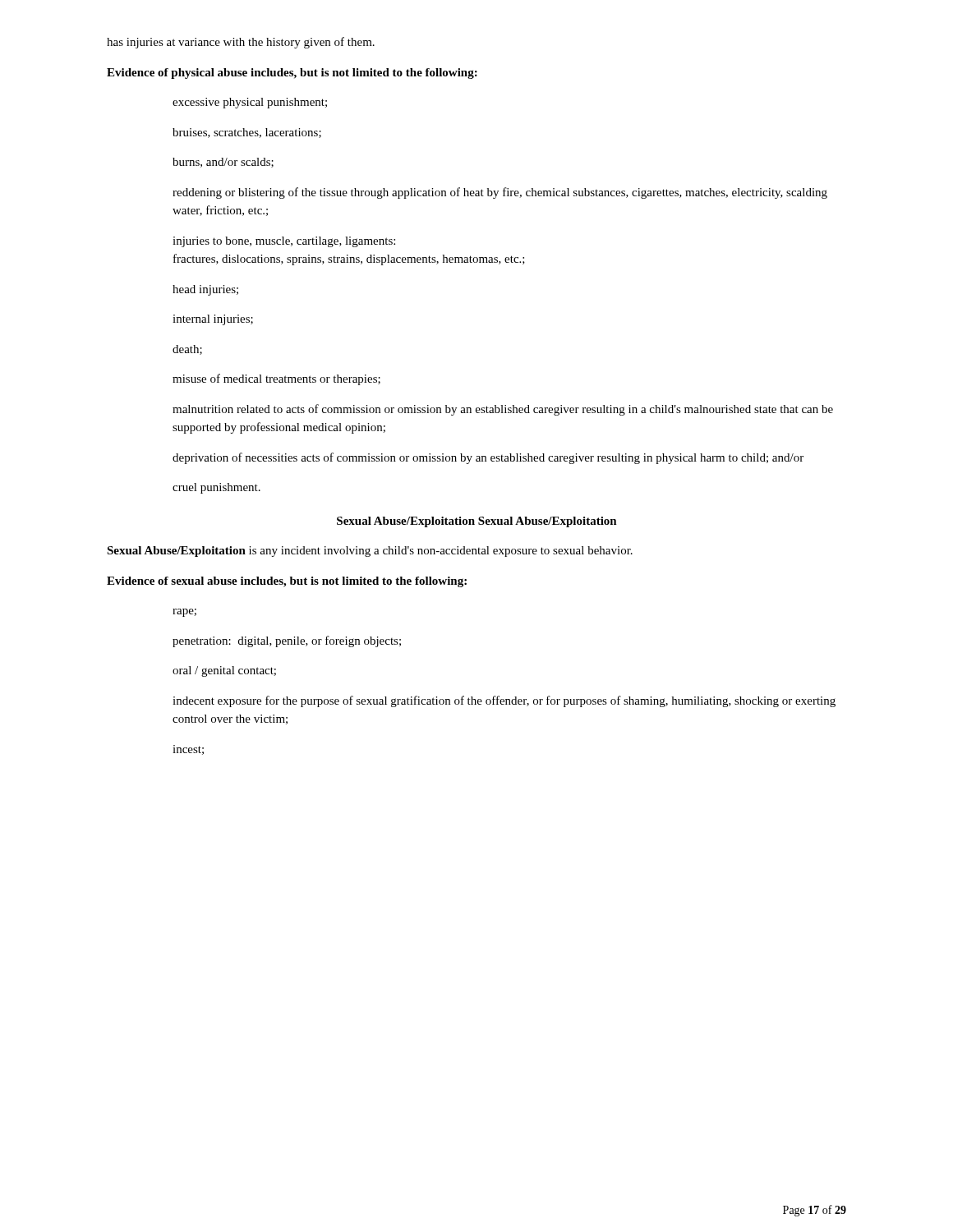Locate the list item that says "head injuries;"
The height and width of the screenshot is (1232, 953).
[x=206, y=289]
